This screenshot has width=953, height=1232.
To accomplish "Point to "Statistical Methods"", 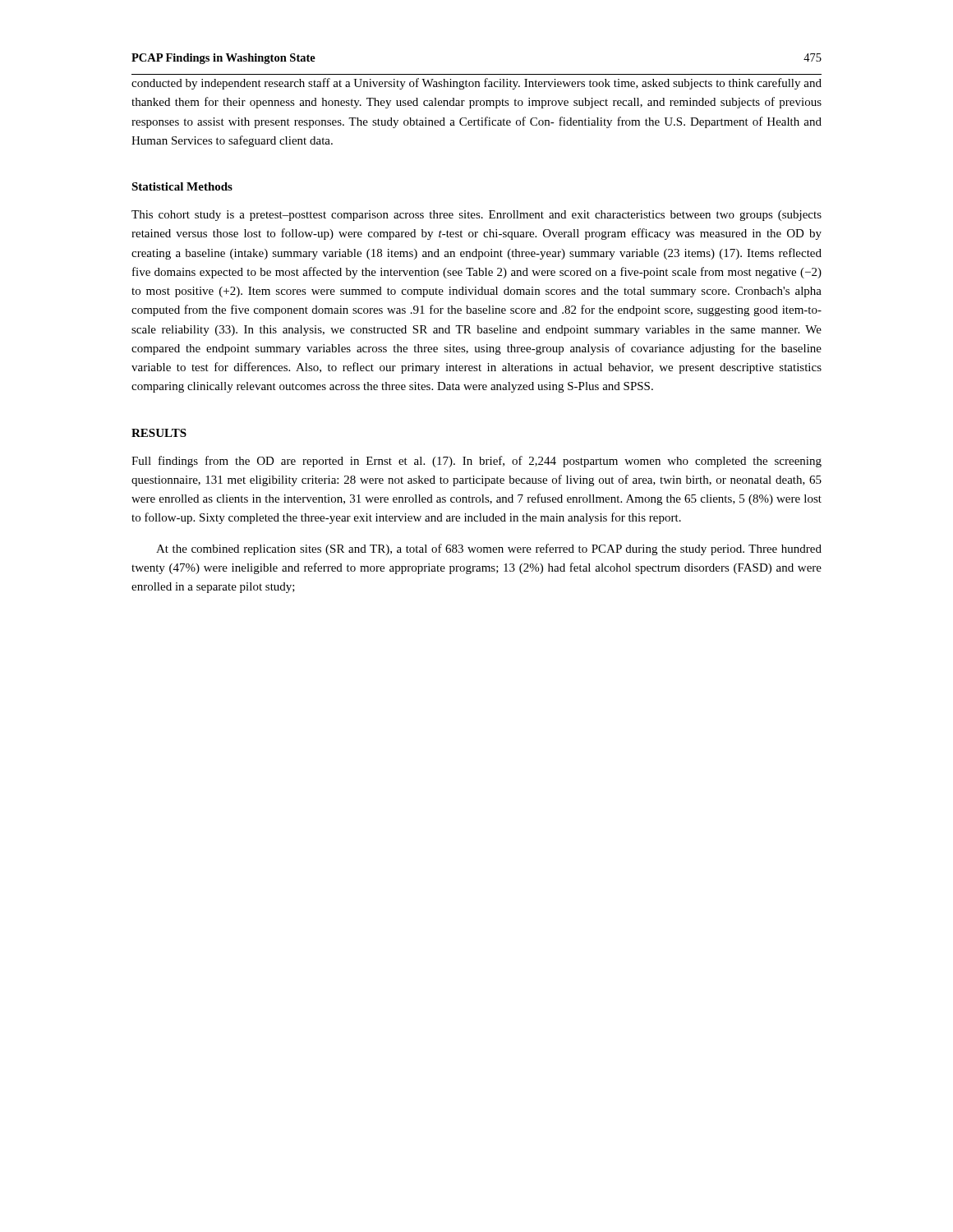I will pyautogui.click(x=182, y=186).
